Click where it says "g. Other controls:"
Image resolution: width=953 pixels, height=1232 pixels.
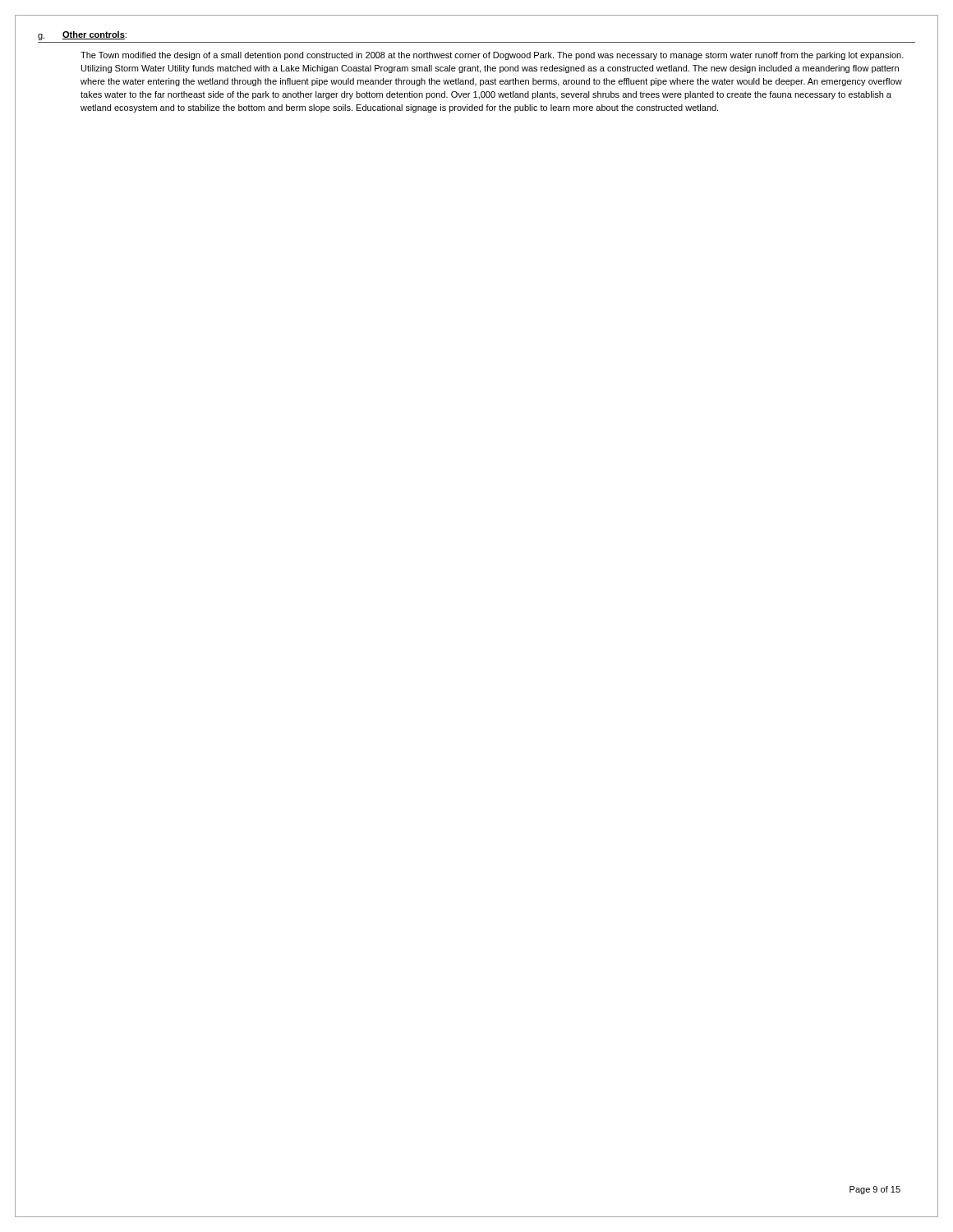[83, 35]
